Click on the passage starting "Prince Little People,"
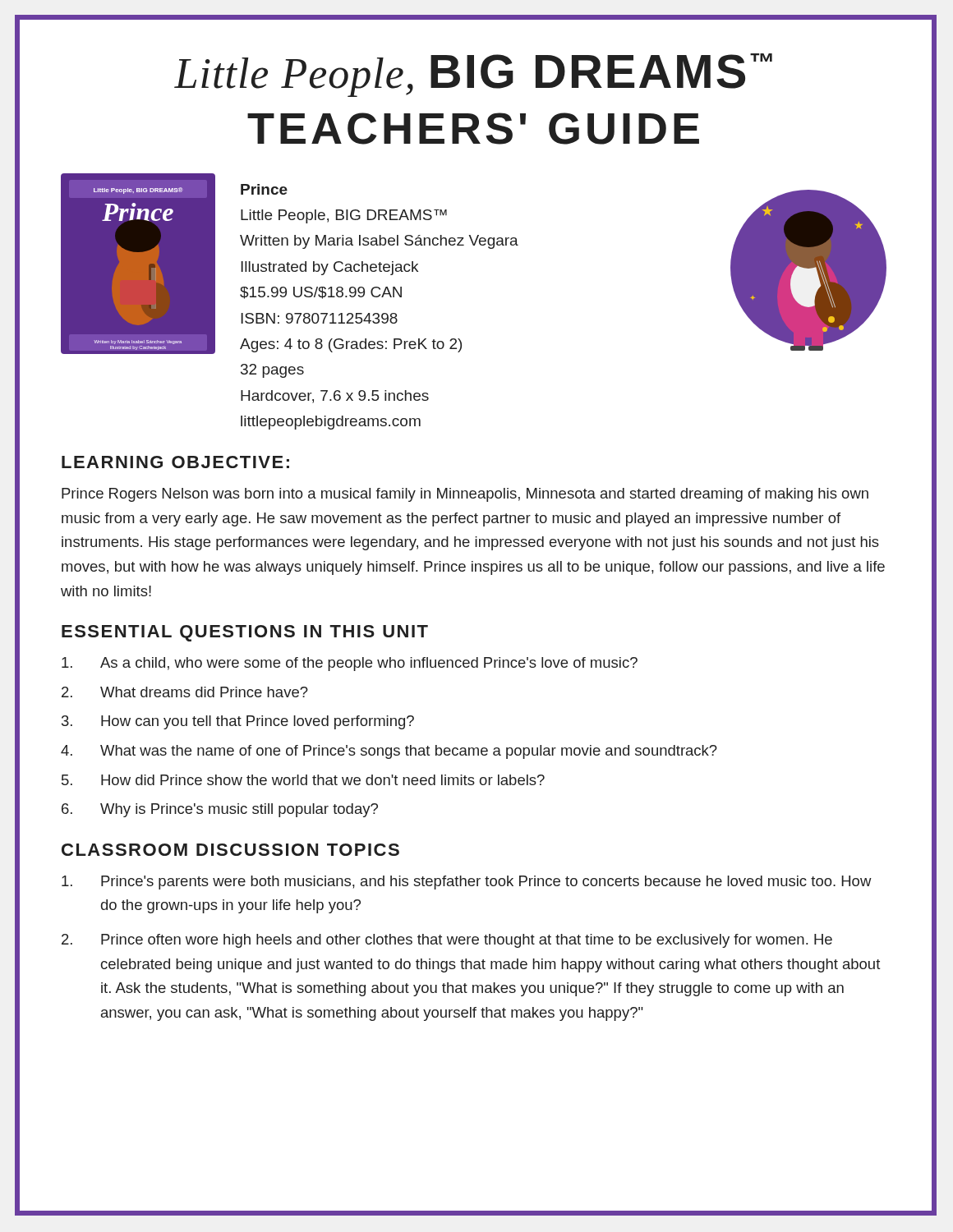This screenshot has height=1232, width=953. tap(379, 305)
